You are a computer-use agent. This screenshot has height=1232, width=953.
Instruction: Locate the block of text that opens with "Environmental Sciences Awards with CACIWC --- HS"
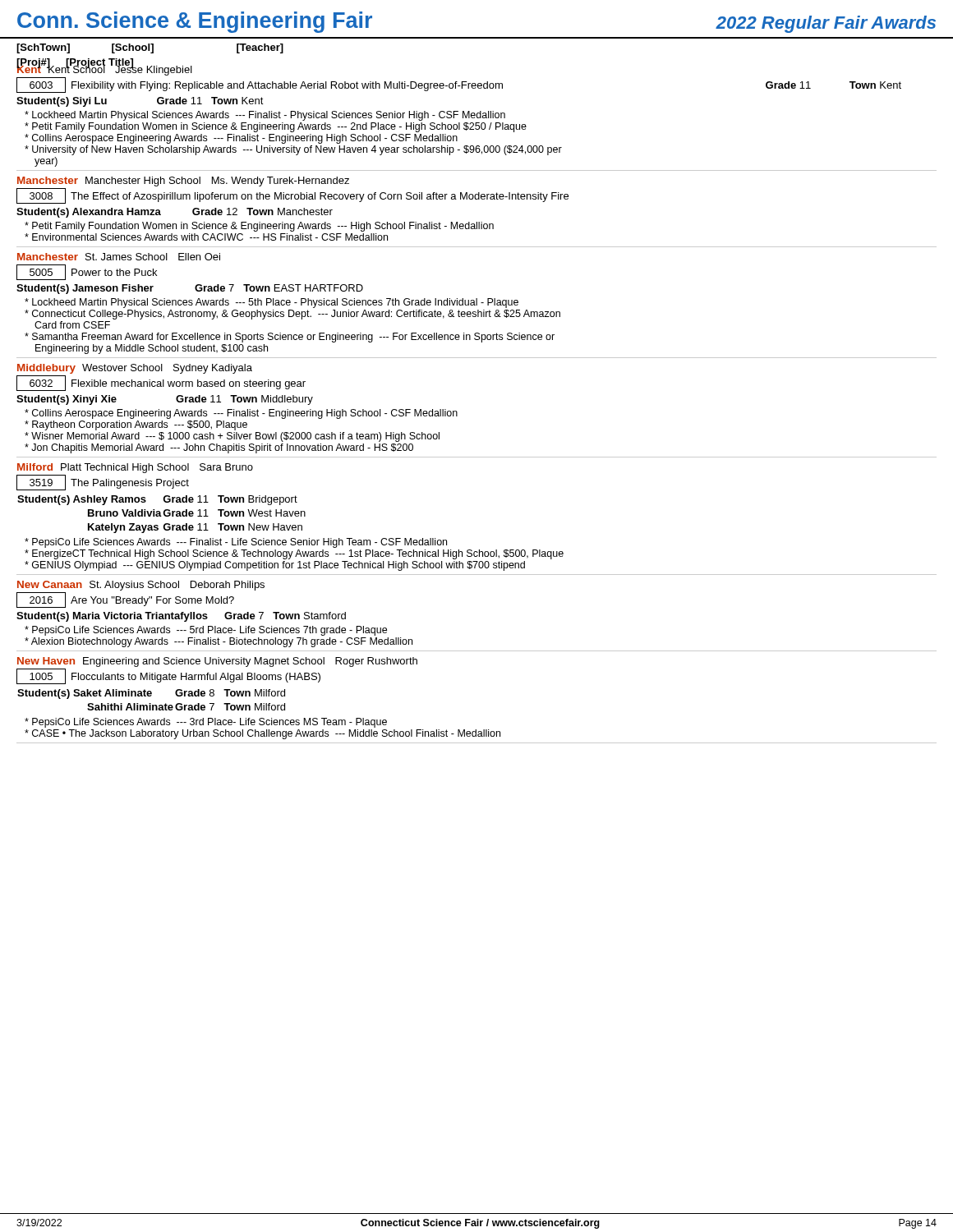point(207,237)
